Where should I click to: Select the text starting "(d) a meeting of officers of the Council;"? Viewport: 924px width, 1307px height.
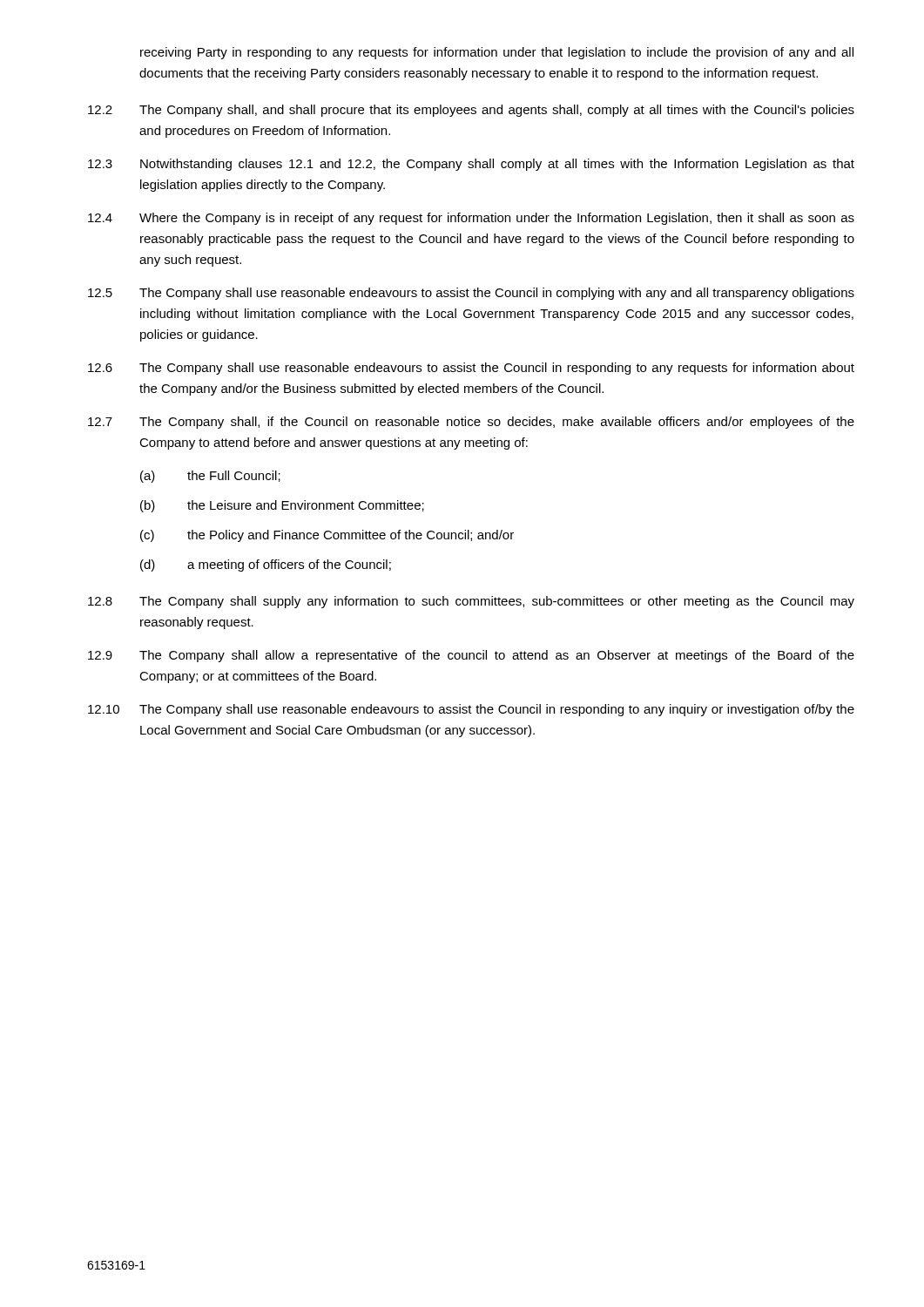tap(266, 565)
